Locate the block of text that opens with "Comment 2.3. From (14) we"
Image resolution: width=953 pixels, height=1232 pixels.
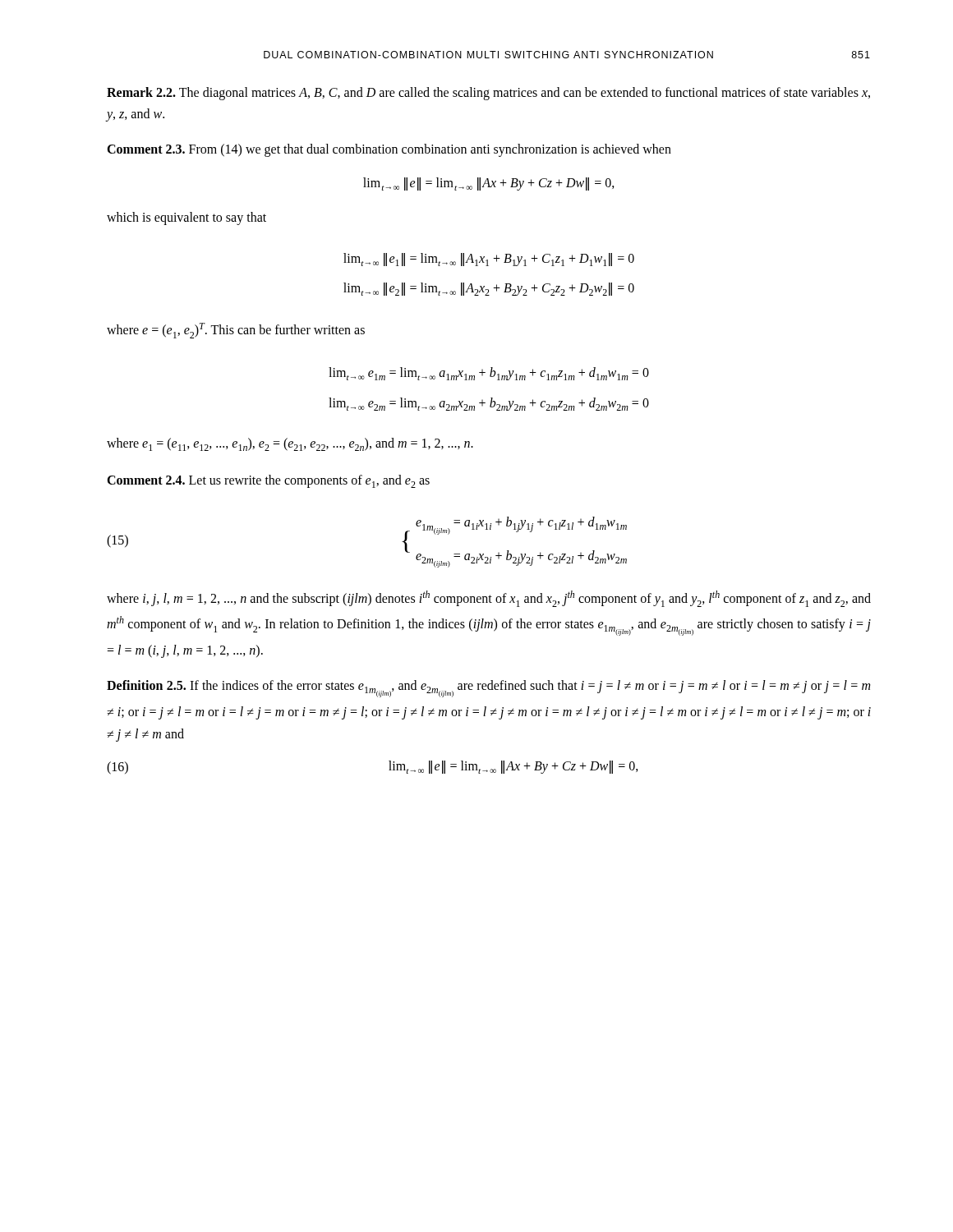(389, 149)
